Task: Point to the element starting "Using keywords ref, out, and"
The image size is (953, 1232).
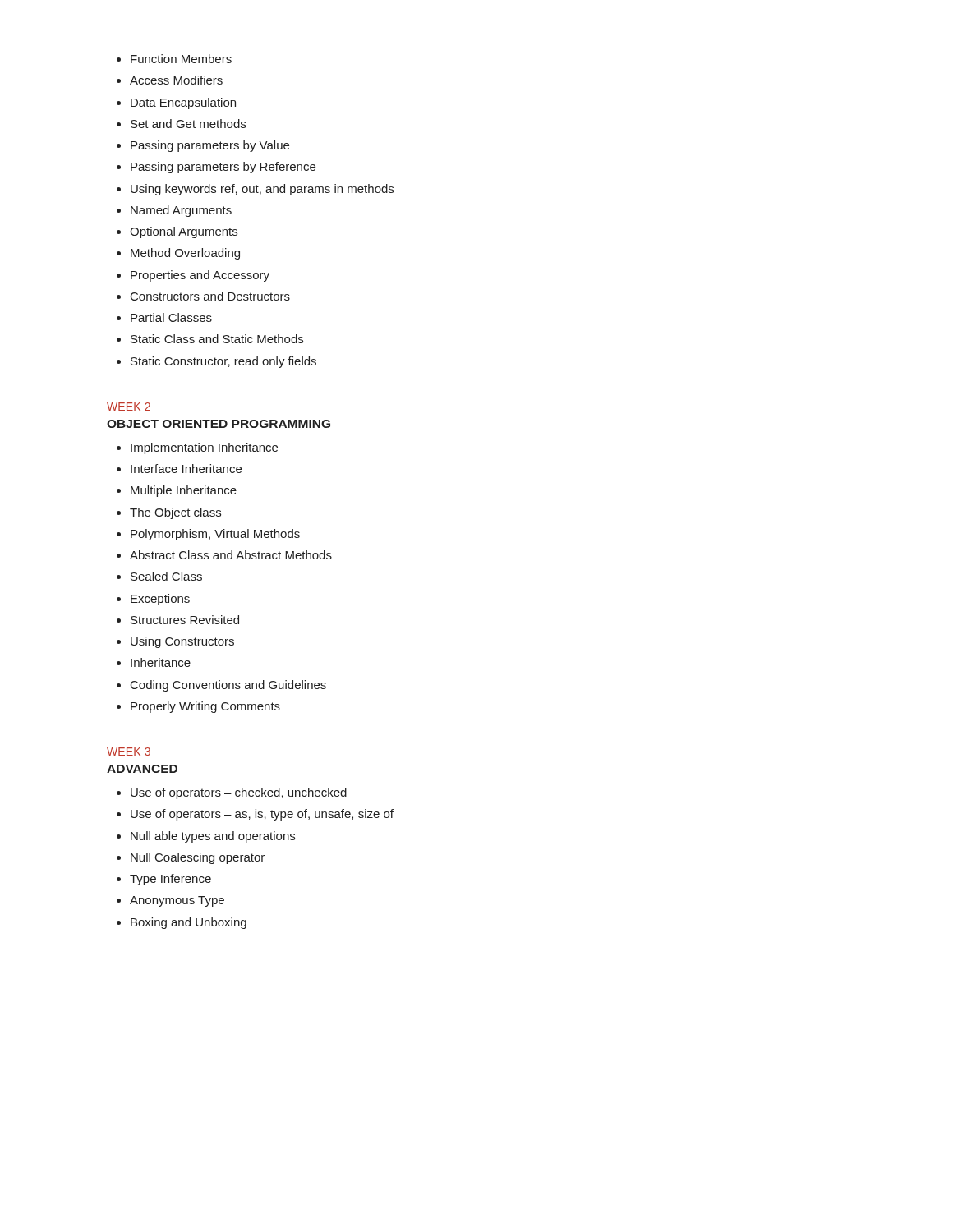Action: [x=262, y=190]
